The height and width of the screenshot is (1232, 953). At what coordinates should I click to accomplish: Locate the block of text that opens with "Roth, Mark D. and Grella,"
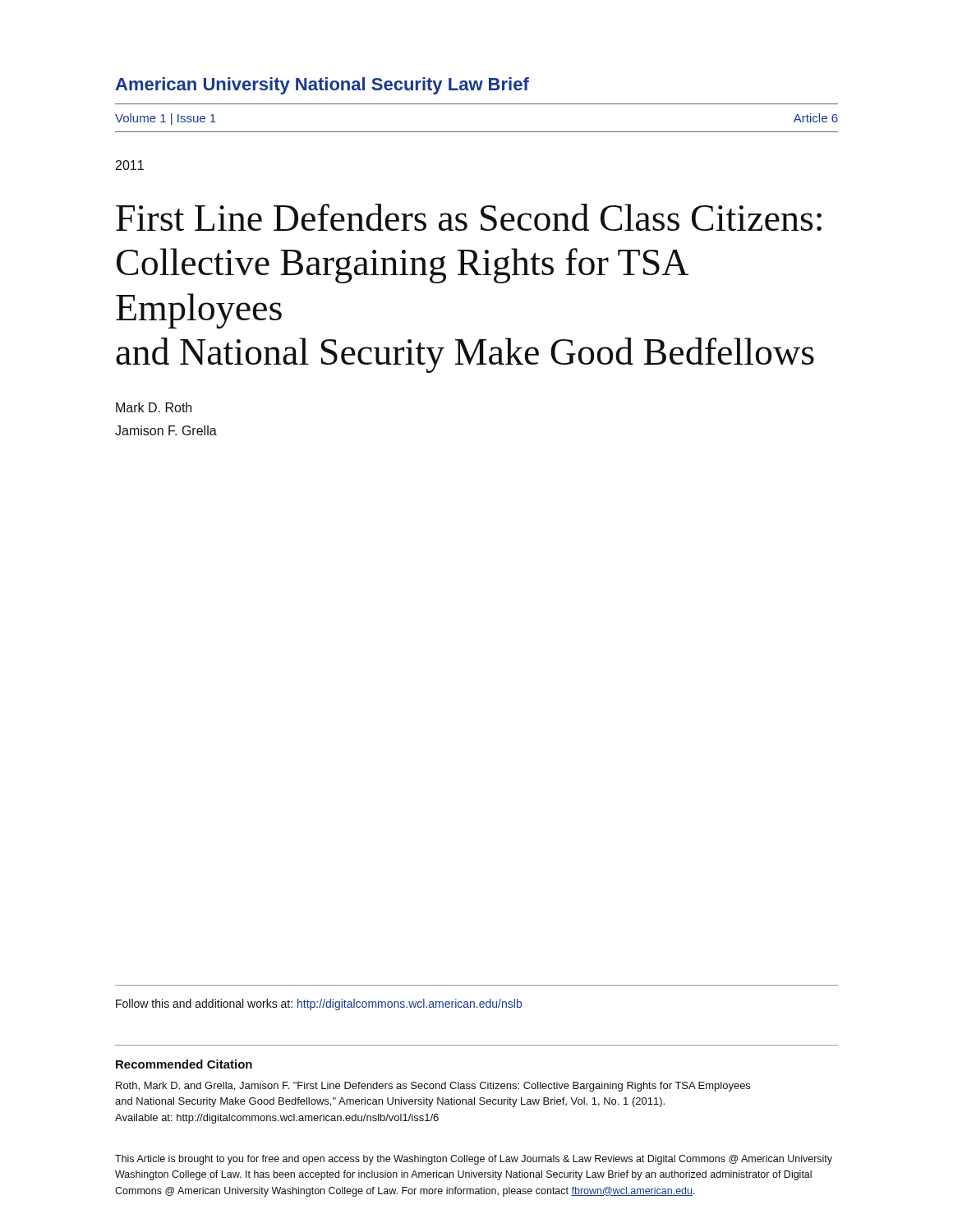pos(433,1101)
